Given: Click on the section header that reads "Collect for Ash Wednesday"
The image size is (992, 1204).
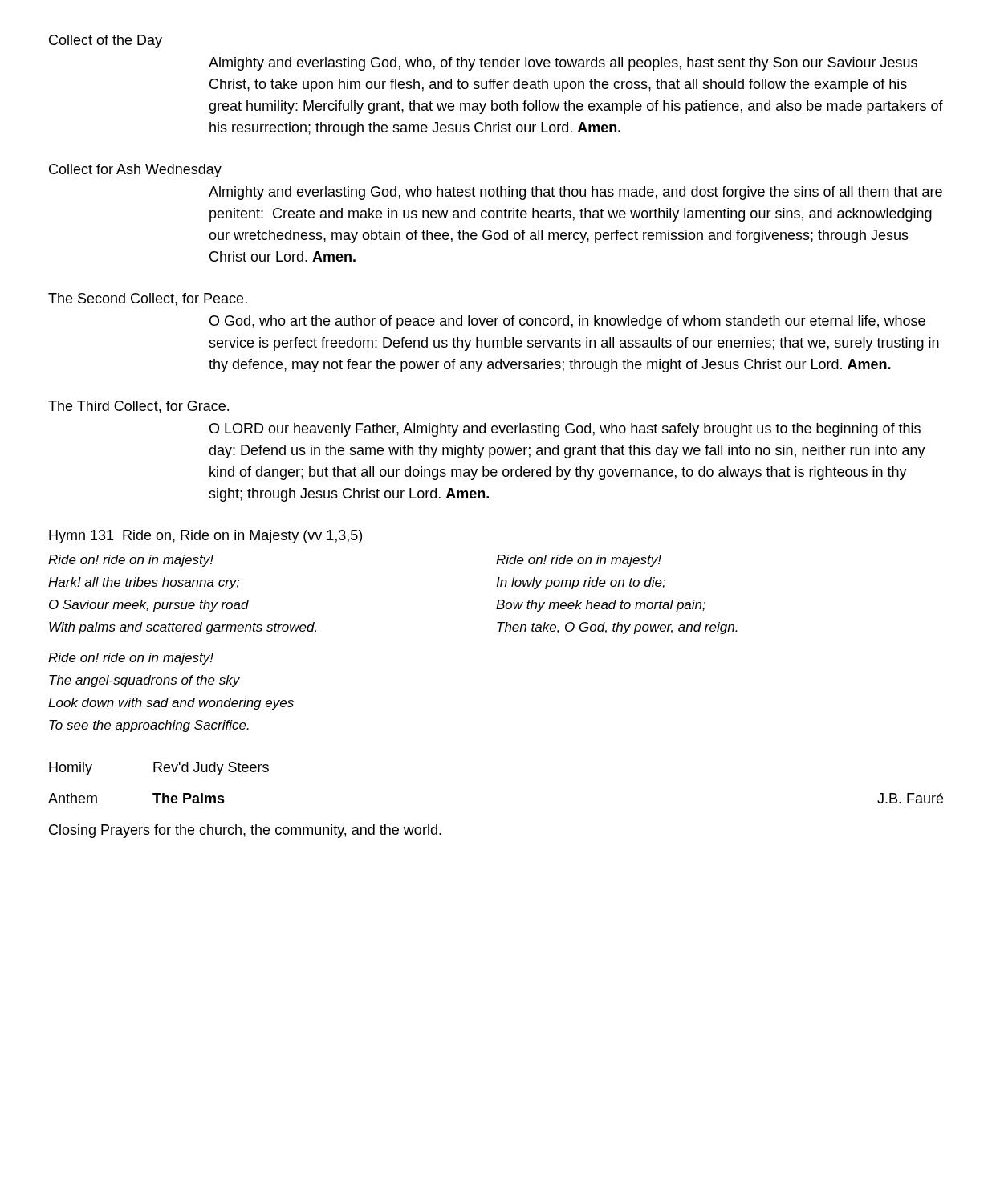Looking at the screenshot, I should coord(135,169).
